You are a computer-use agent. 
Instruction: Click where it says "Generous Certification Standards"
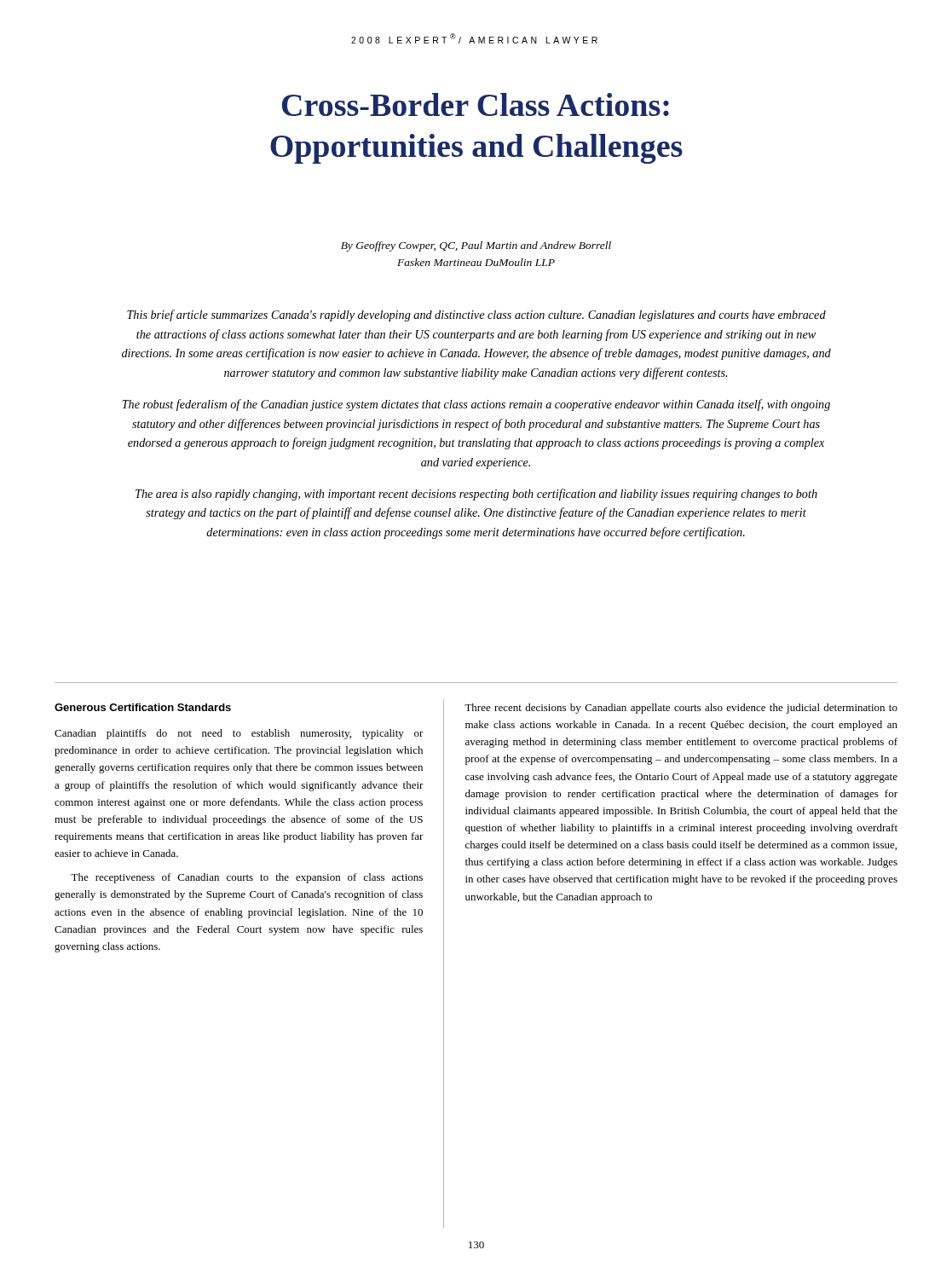pos(143,707)
